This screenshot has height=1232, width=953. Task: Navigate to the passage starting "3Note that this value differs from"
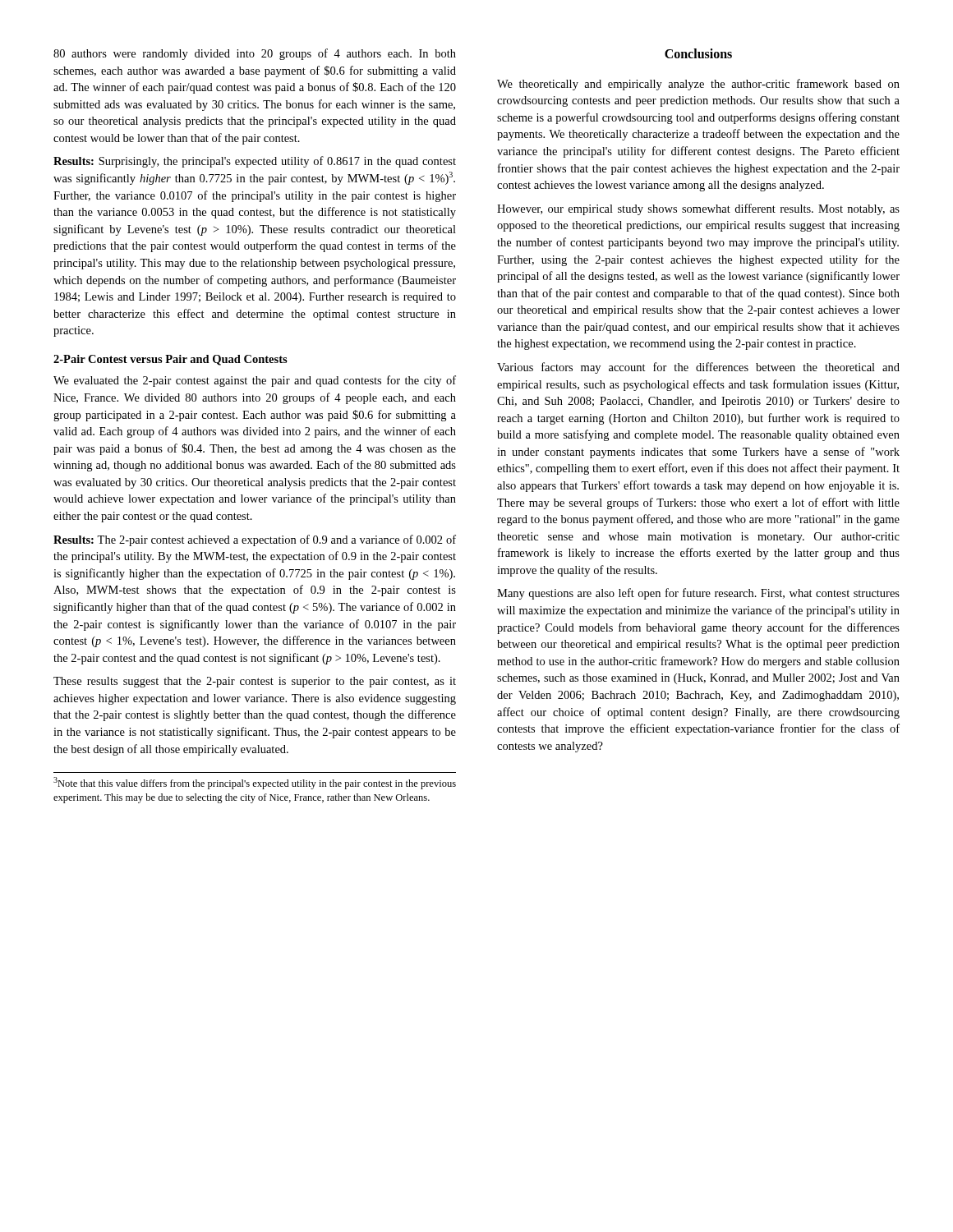click(255, 789)
